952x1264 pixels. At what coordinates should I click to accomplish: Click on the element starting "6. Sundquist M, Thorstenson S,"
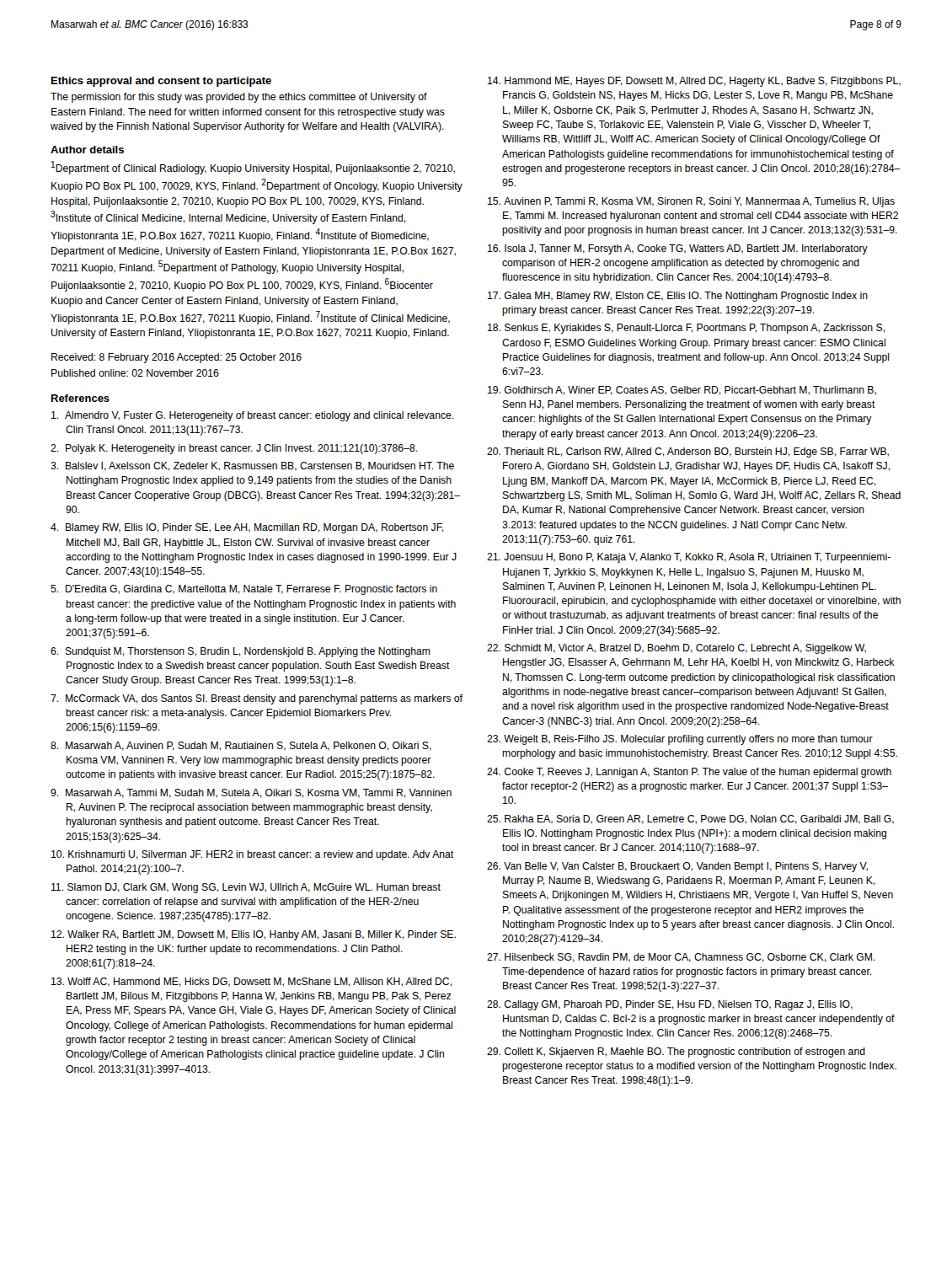pos(250,666)
